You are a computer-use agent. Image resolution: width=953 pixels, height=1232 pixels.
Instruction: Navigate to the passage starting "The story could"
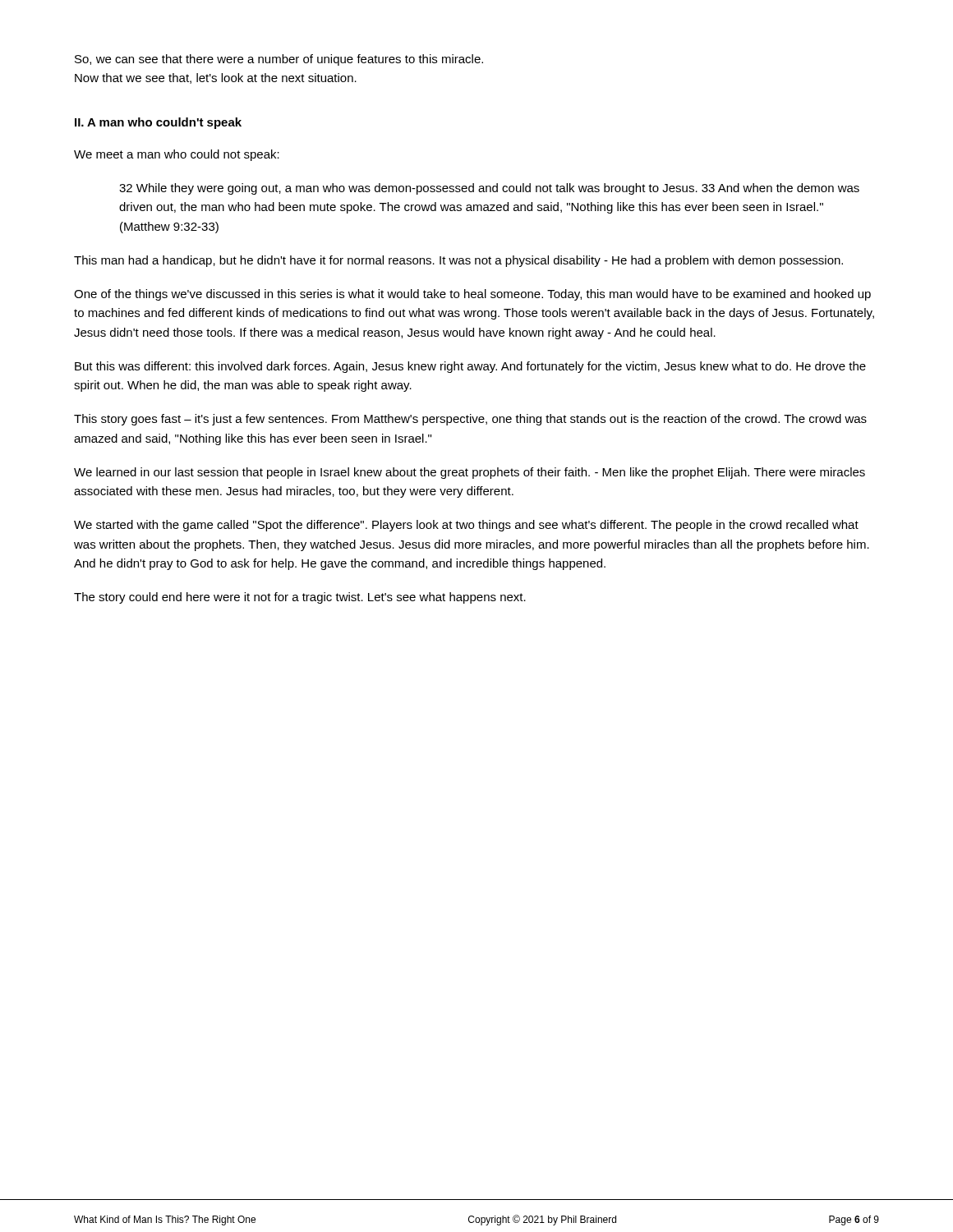[x=300, y=597]
